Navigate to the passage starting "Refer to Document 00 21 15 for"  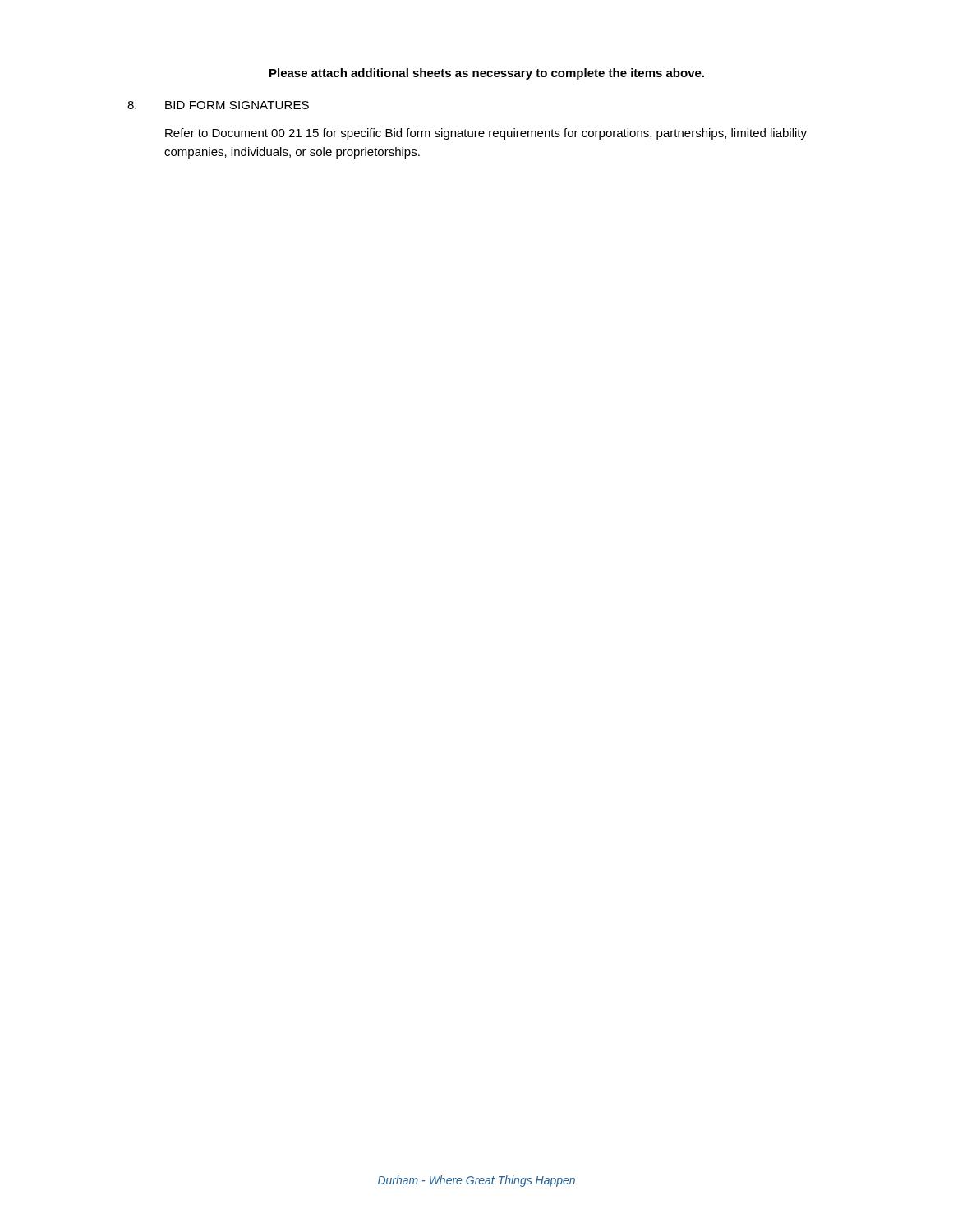point(486,142)
